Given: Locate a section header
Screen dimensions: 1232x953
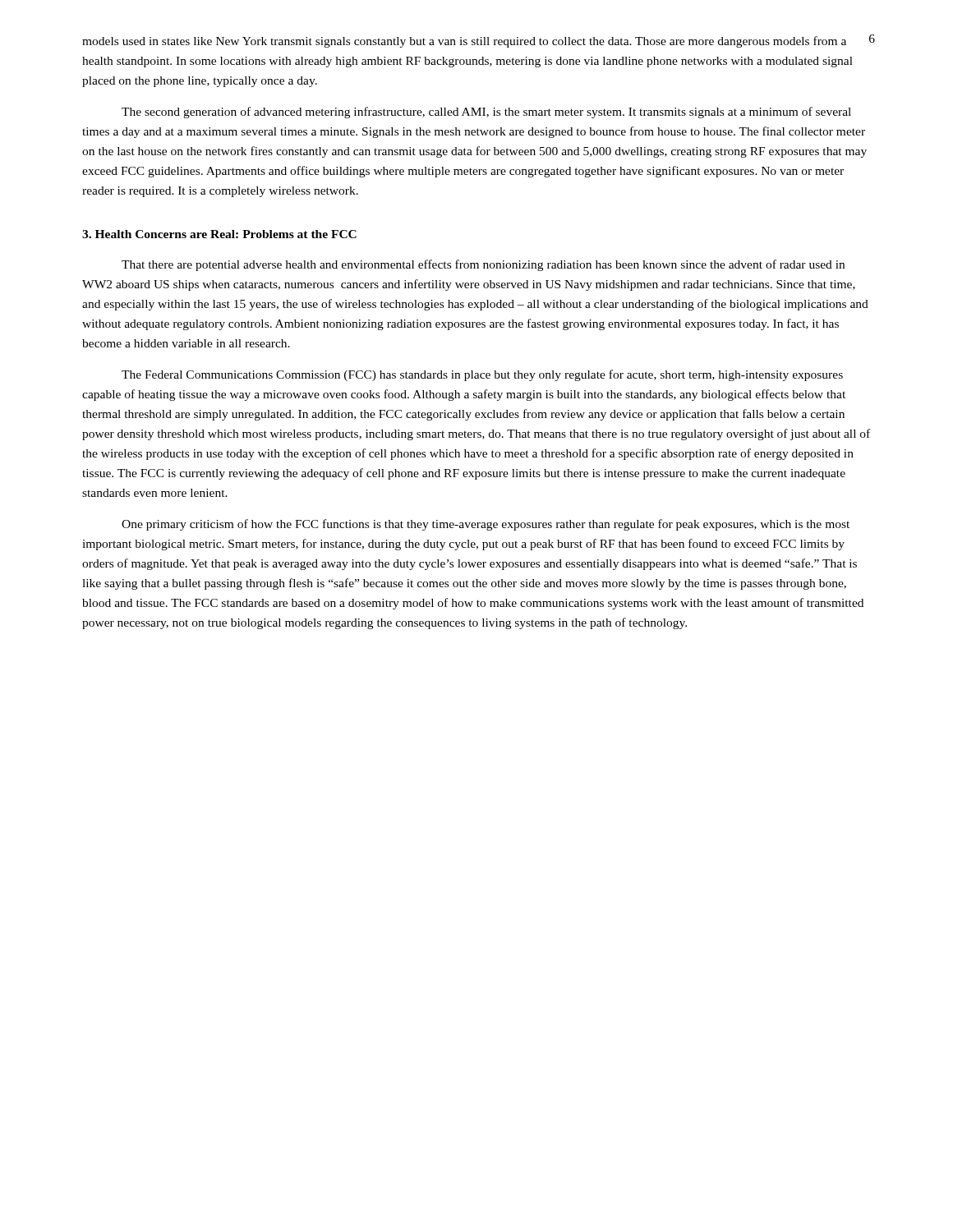Looking at the screenshot, I should pos(220,234).
